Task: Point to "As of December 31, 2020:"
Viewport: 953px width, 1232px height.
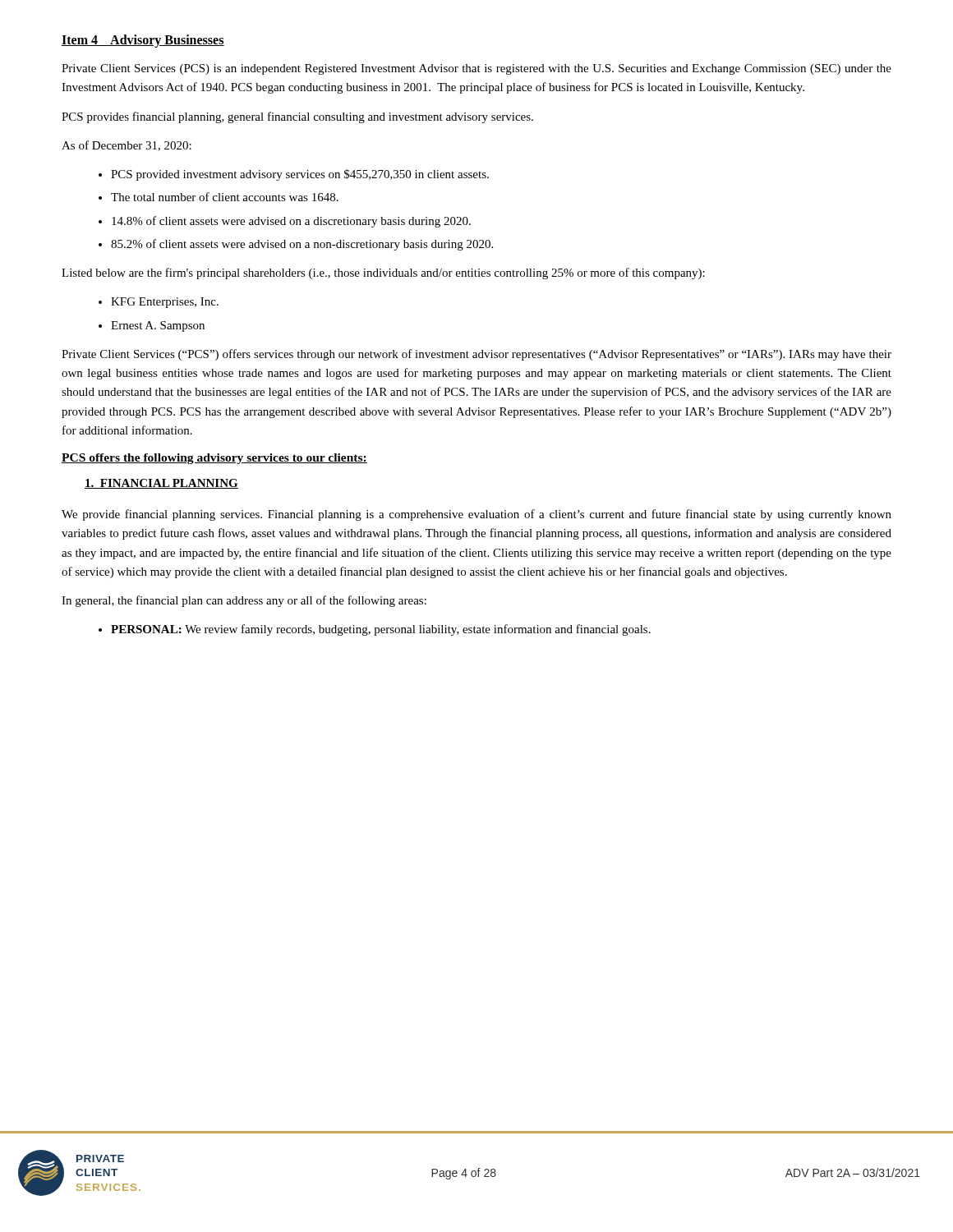Action: tap(127, 146)
